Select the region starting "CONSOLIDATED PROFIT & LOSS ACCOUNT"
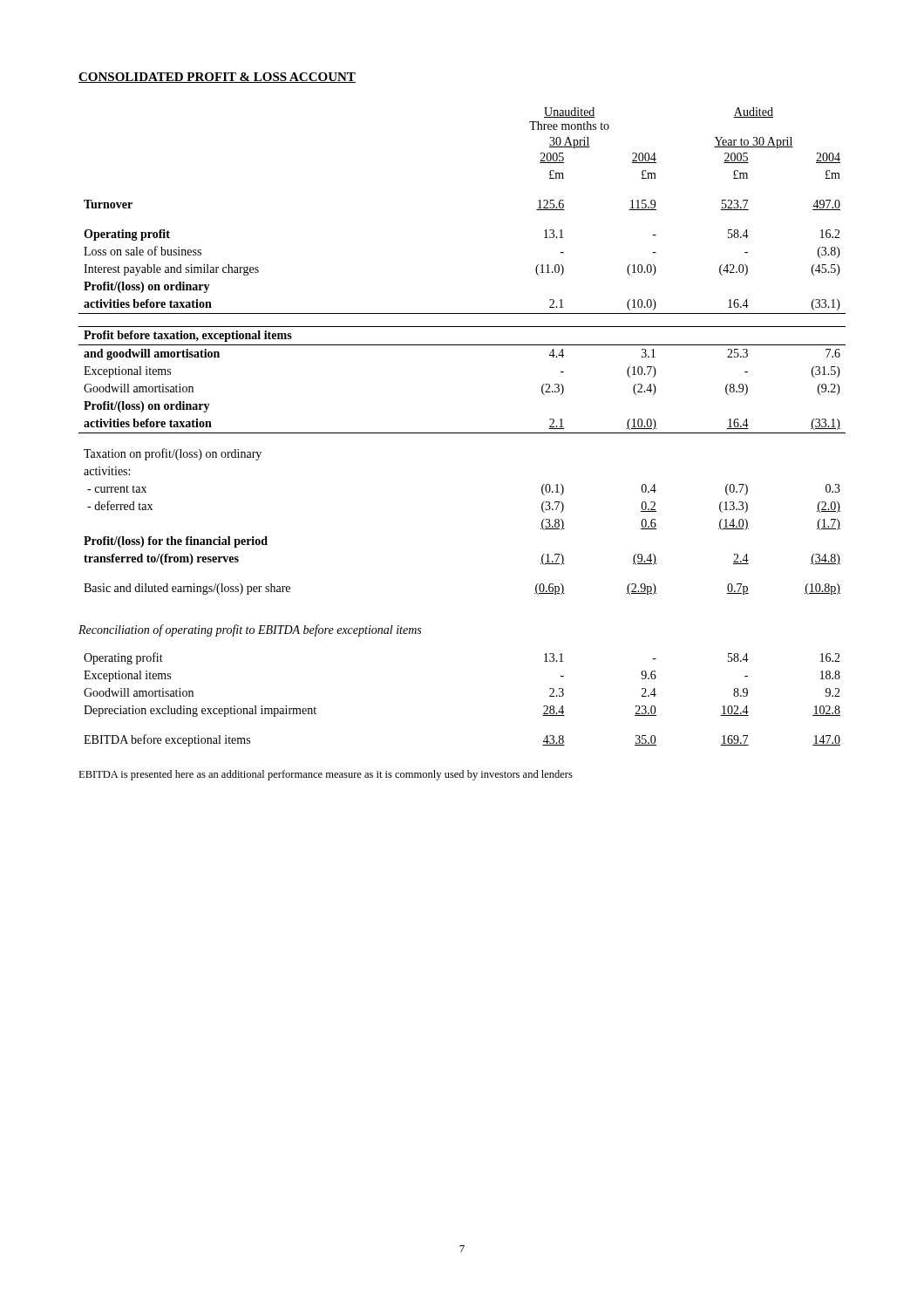The width and height of the screenshot is (924, 1308). tap(217, 77)
